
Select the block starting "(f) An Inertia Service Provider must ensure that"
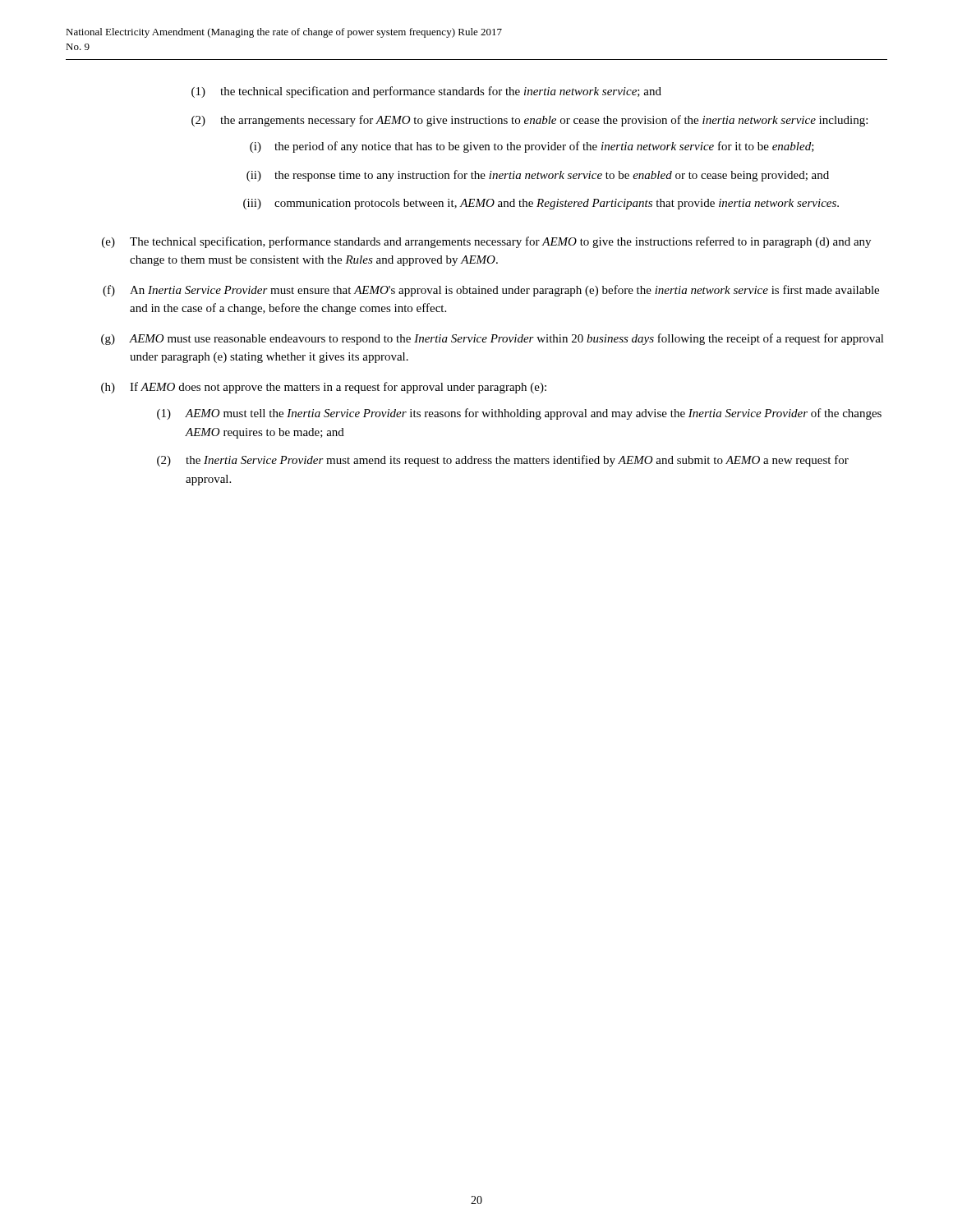(x=476, y=299)
